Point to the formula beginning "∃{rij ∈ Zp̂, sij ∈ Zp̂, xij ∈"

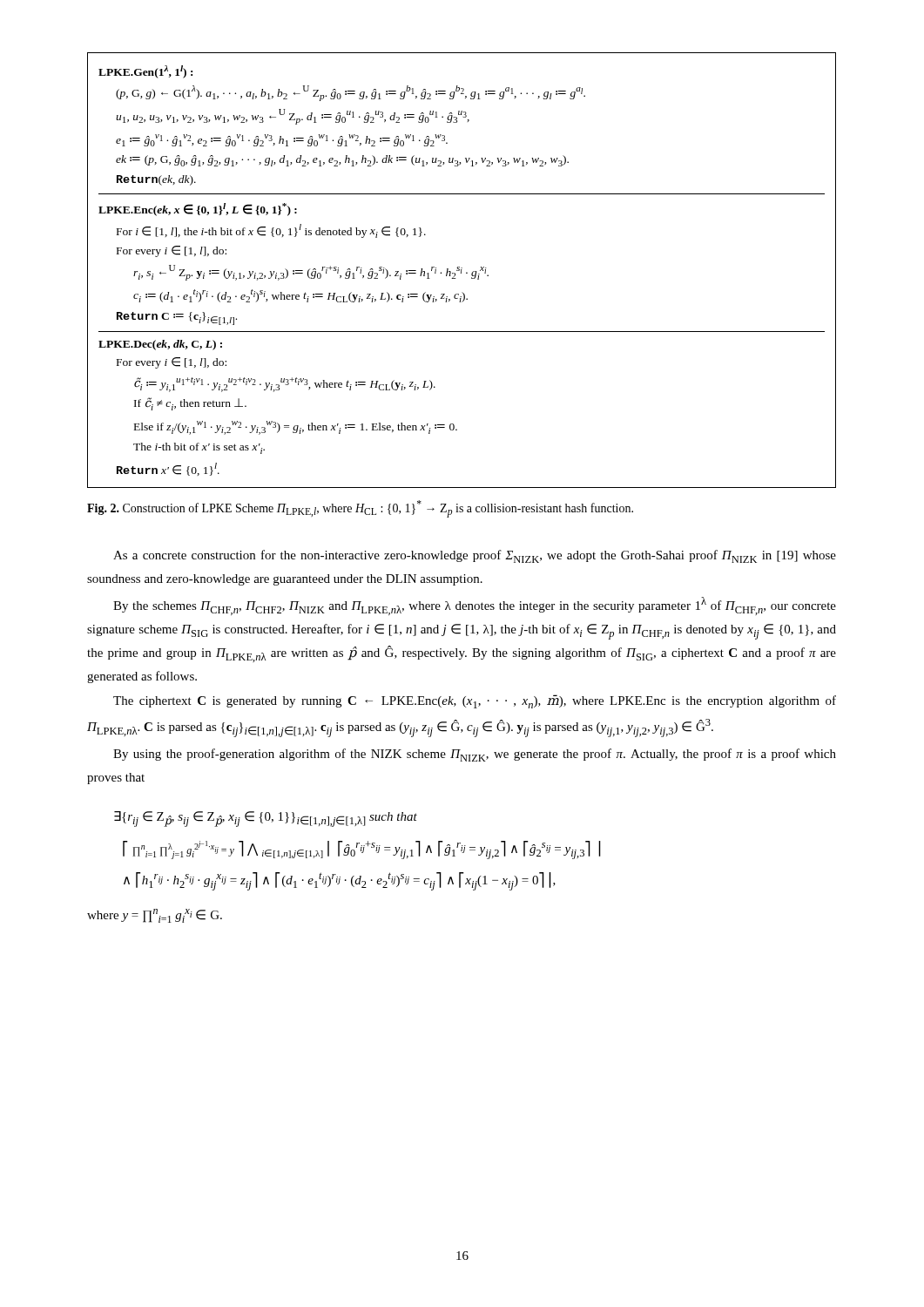pyautogui.click(x=358, y=853)
